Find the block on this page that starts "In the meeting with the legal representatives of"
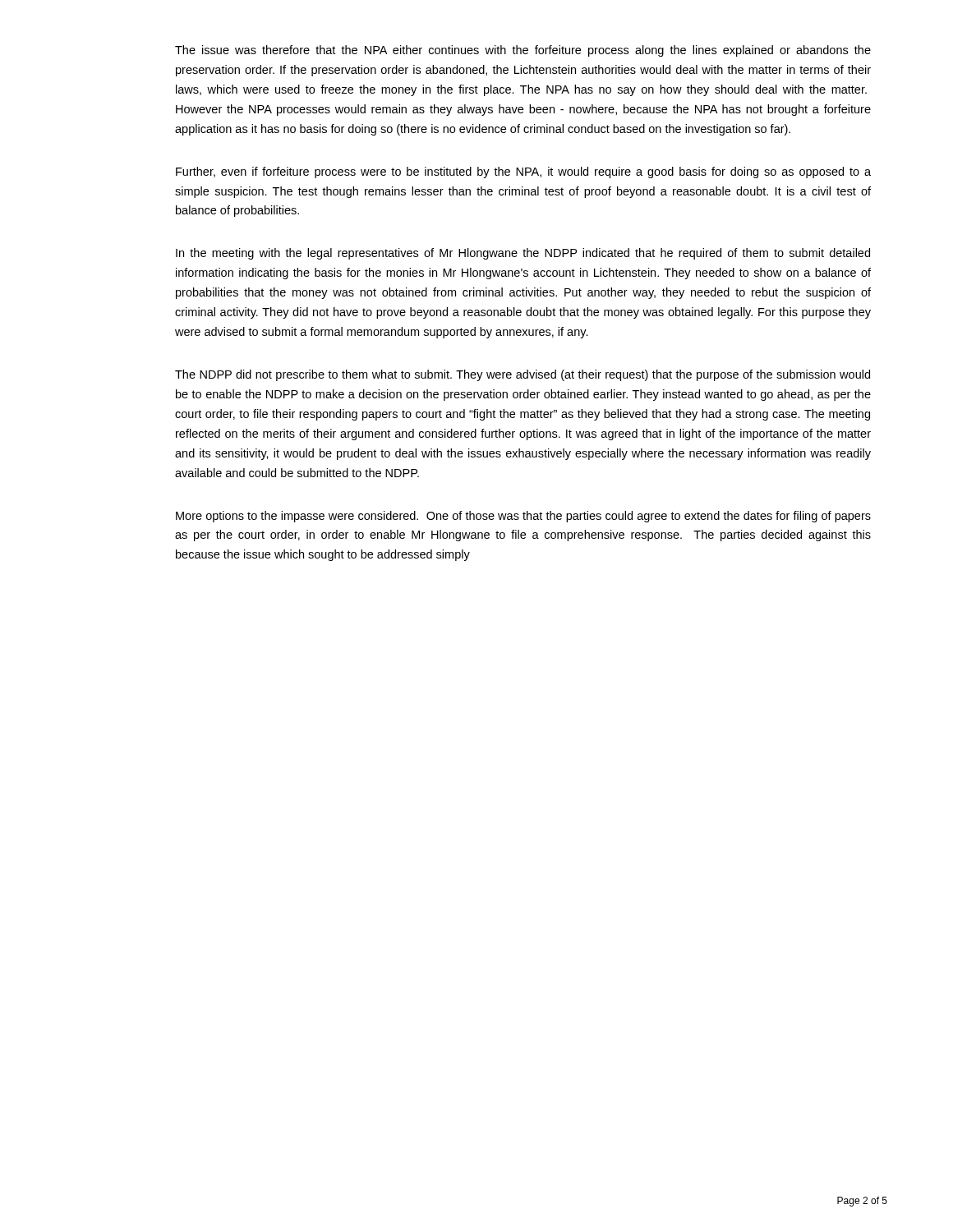 coord(523,293)
